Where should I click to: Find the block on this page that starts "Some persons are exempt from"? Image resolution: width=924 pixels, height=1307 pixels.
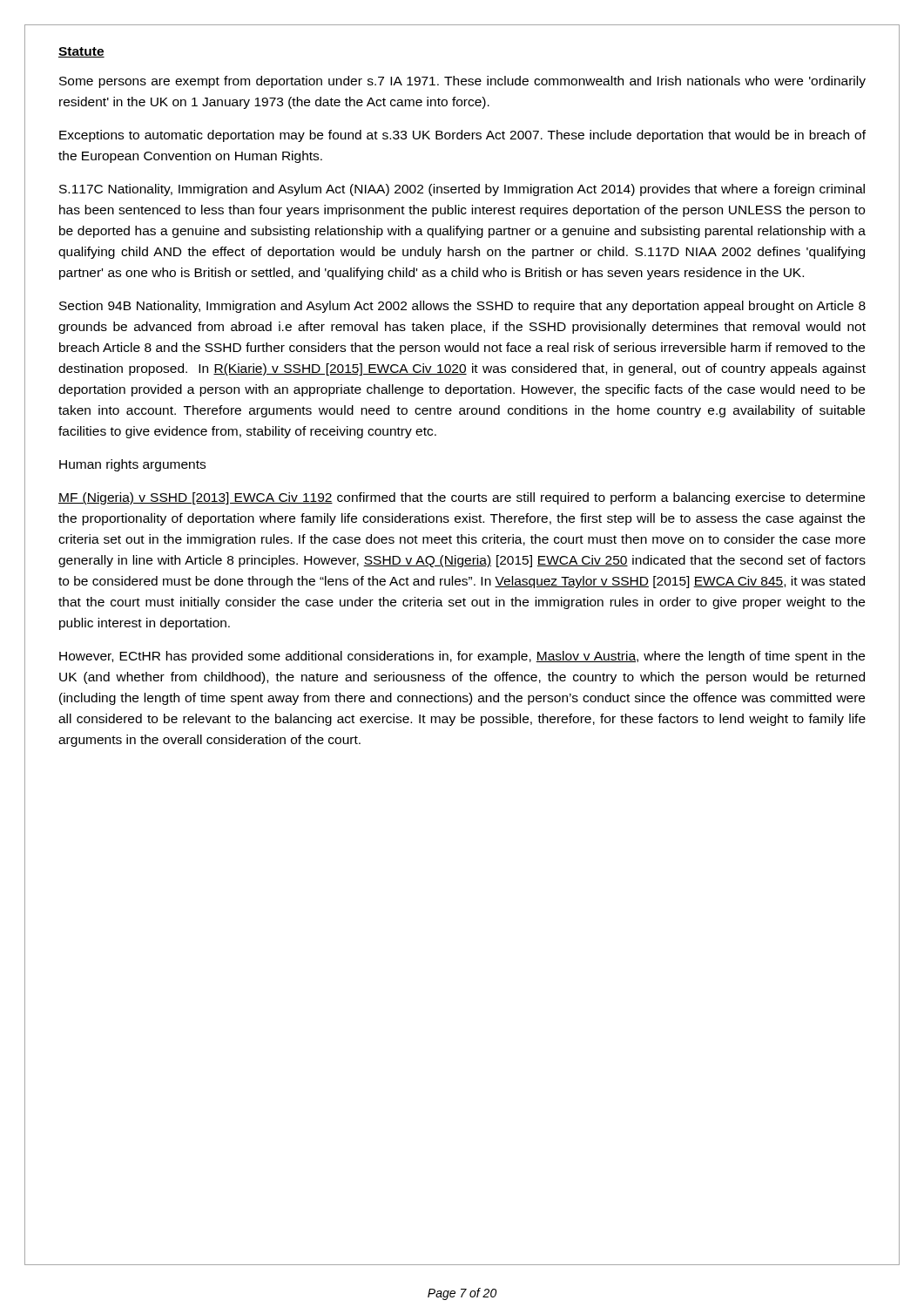[462, 91]
